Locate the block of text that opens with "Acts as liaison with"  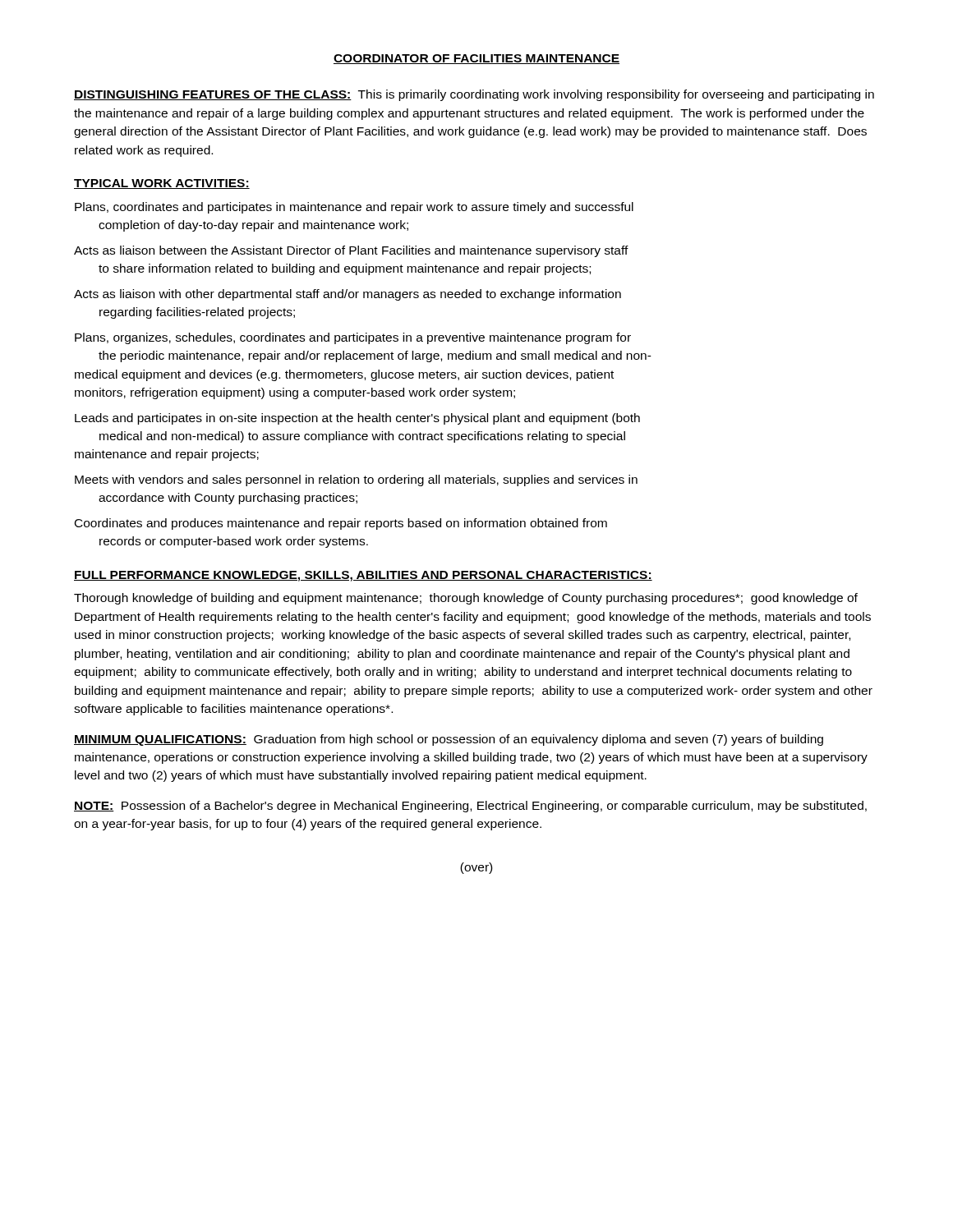pos(348,303)
